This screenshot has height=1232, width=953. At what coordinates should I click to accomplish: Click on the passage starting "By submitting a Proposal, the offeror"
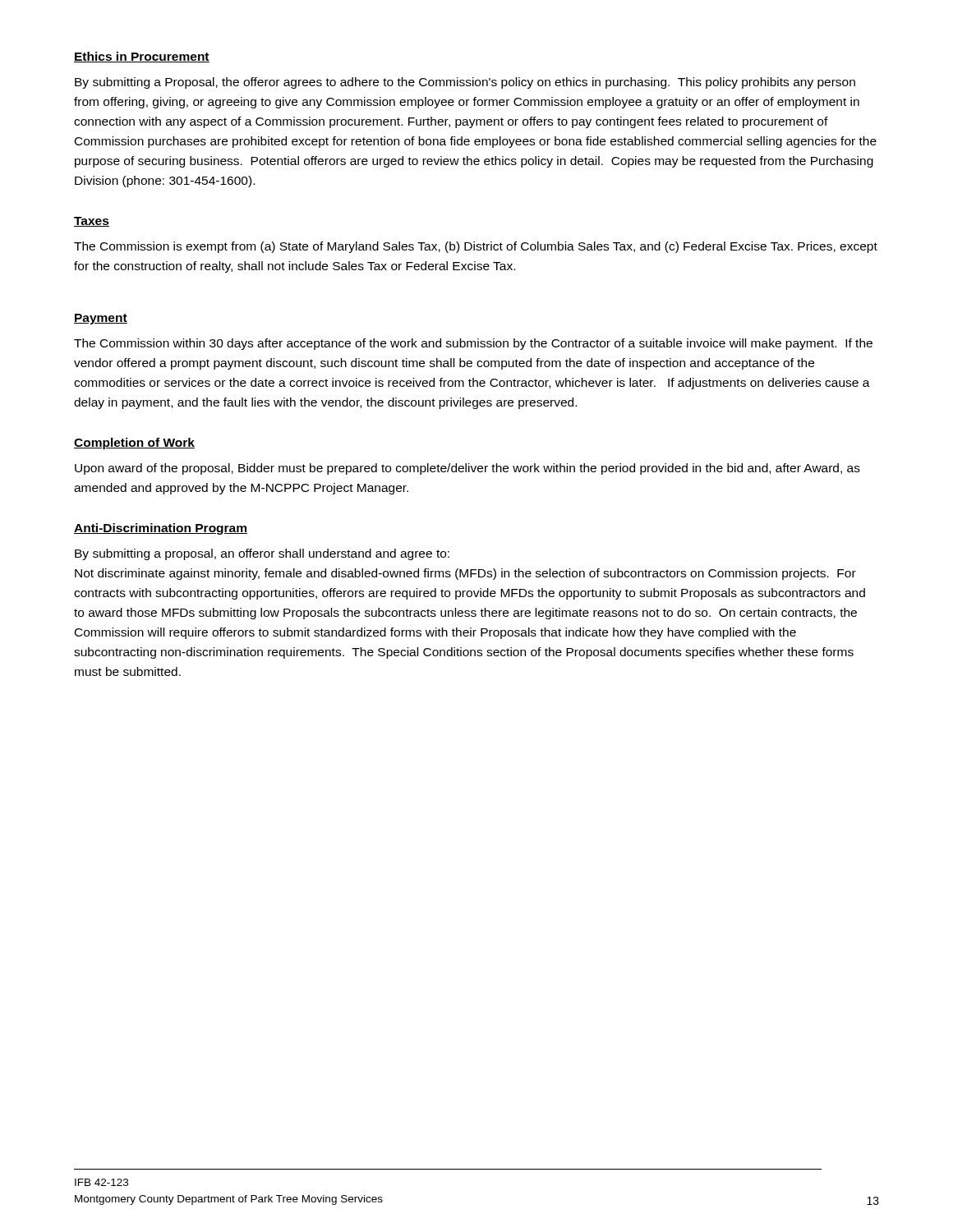[475, 131]
